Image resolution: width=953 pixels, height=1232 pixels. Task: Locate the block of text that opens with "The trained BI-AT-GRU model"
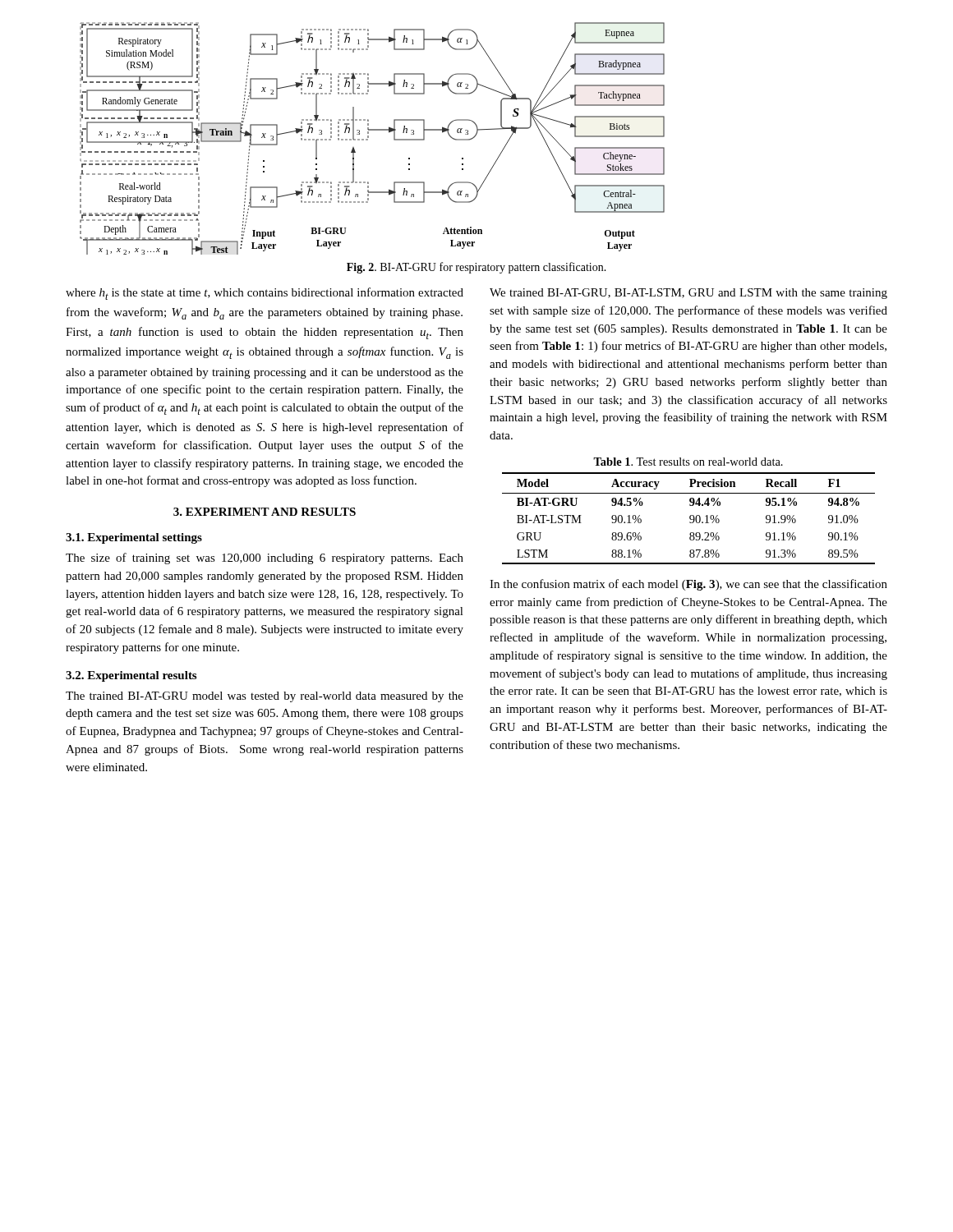coord(265,732)
